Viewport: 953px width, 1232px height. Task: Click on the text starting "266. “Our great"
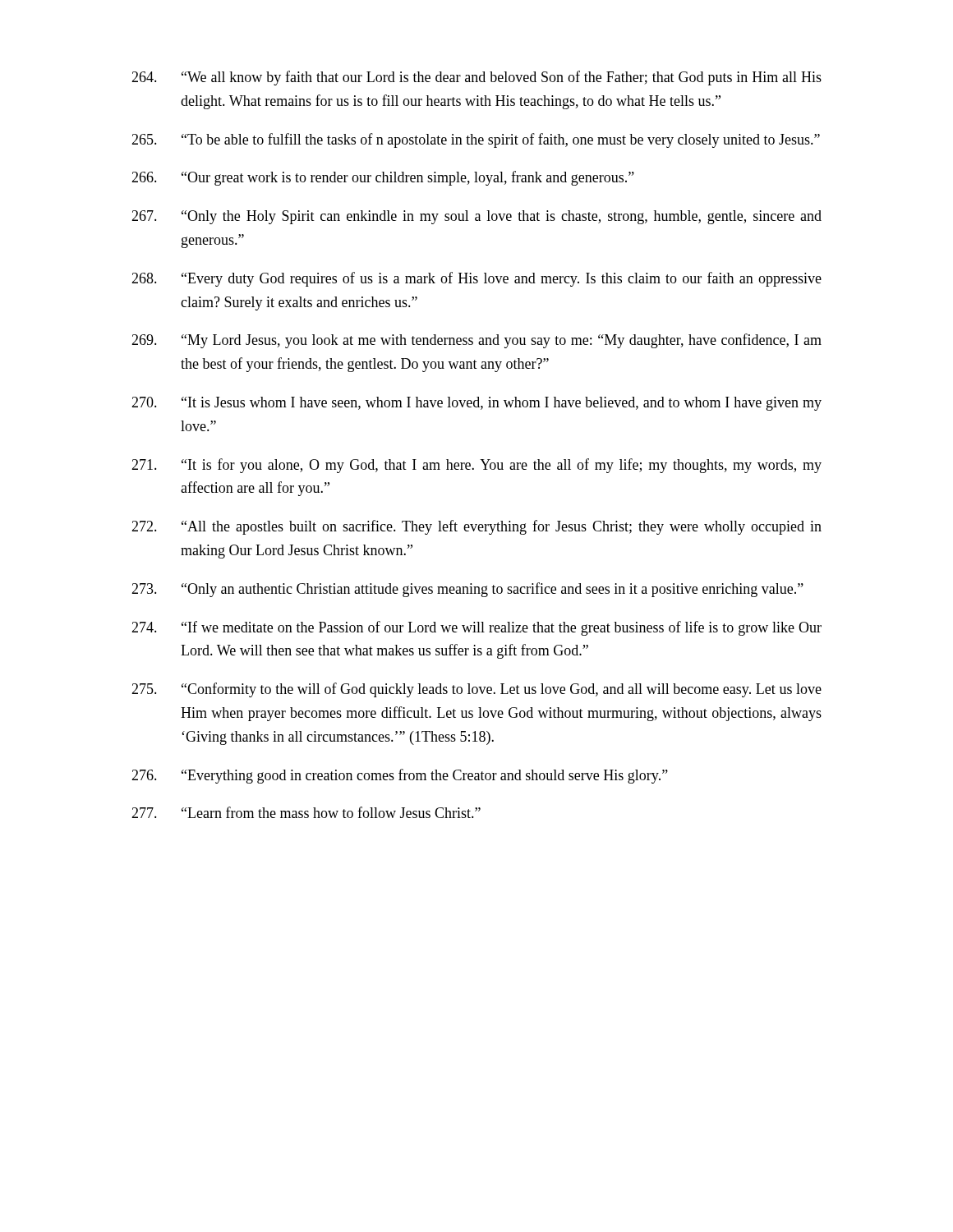(476, 178)
